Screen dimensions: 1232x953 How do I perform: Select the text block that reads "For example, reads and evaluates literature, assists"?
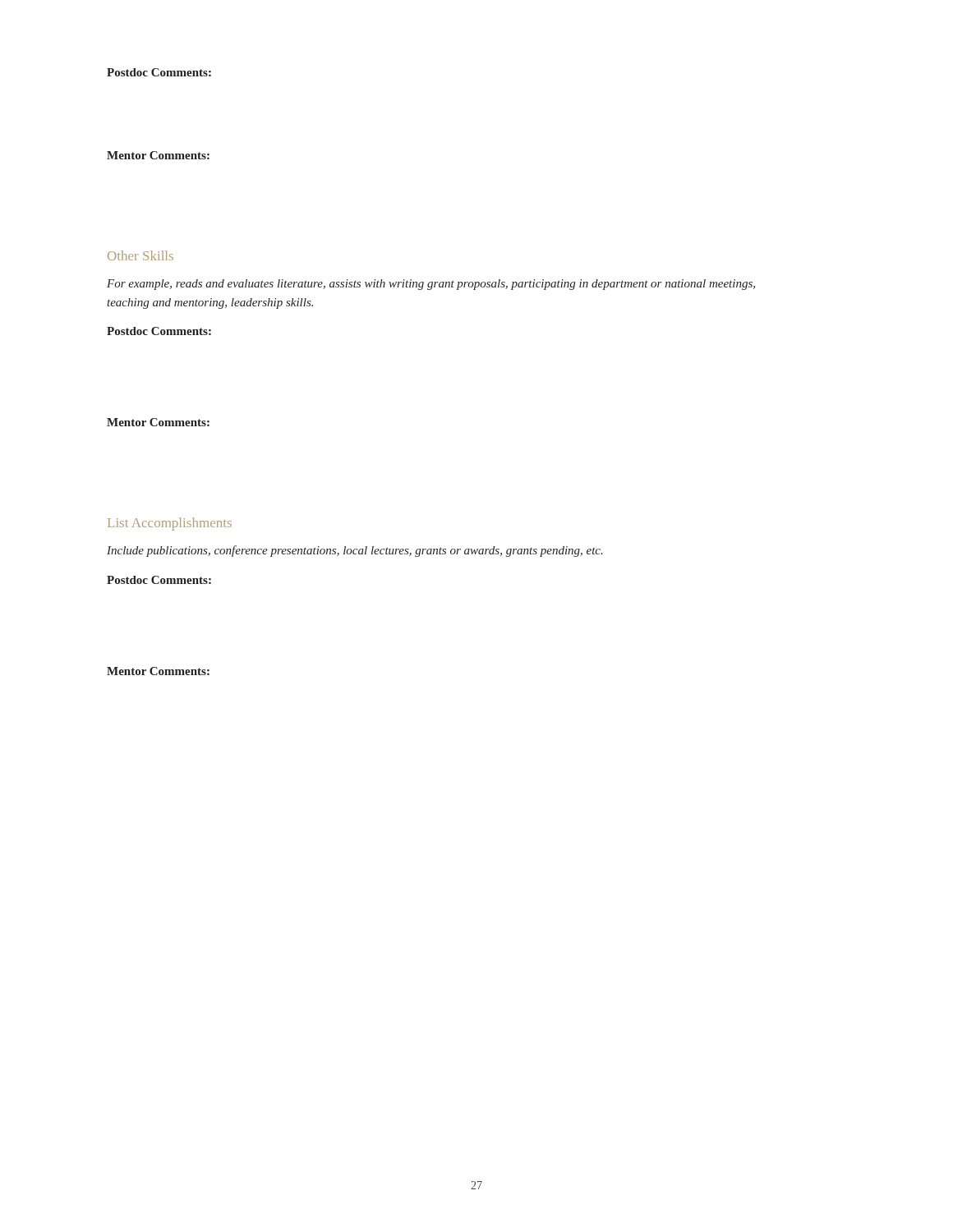click(x=444, y=293)
